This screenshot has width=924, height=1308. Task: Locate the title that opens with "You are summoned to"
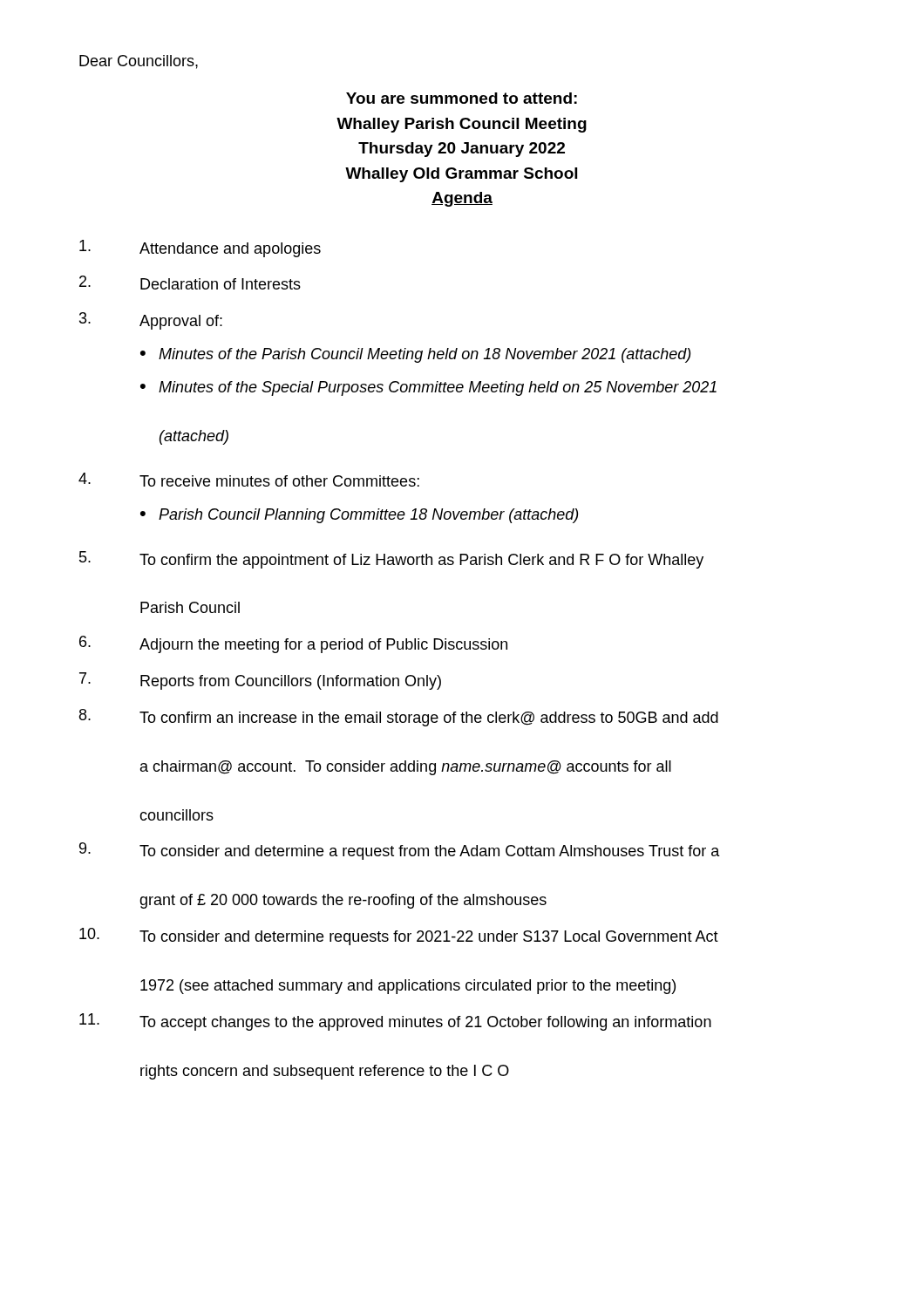click(462, 148)
